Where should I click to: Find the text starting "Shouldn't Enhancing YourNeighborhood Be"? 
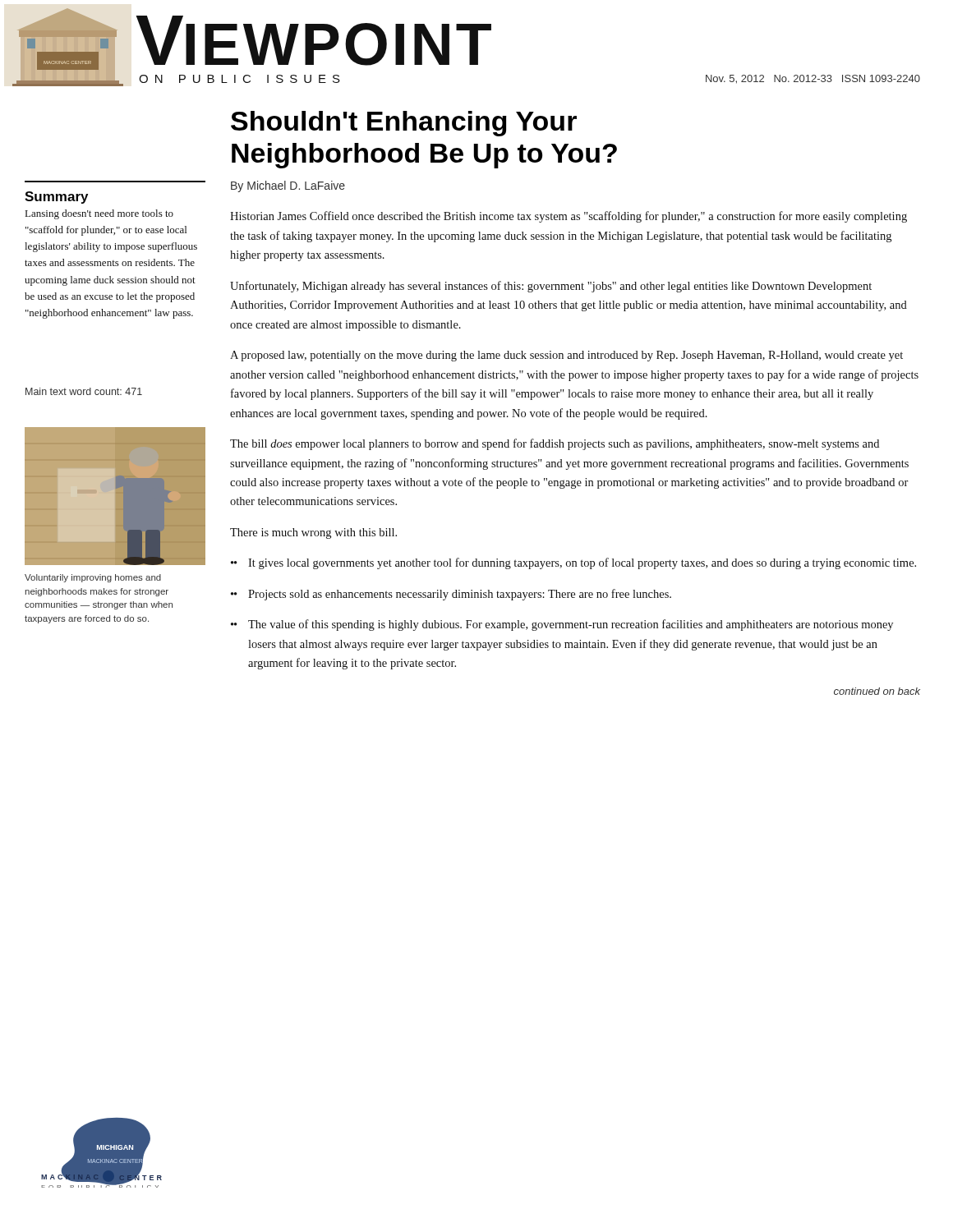[x=424, y=137]
